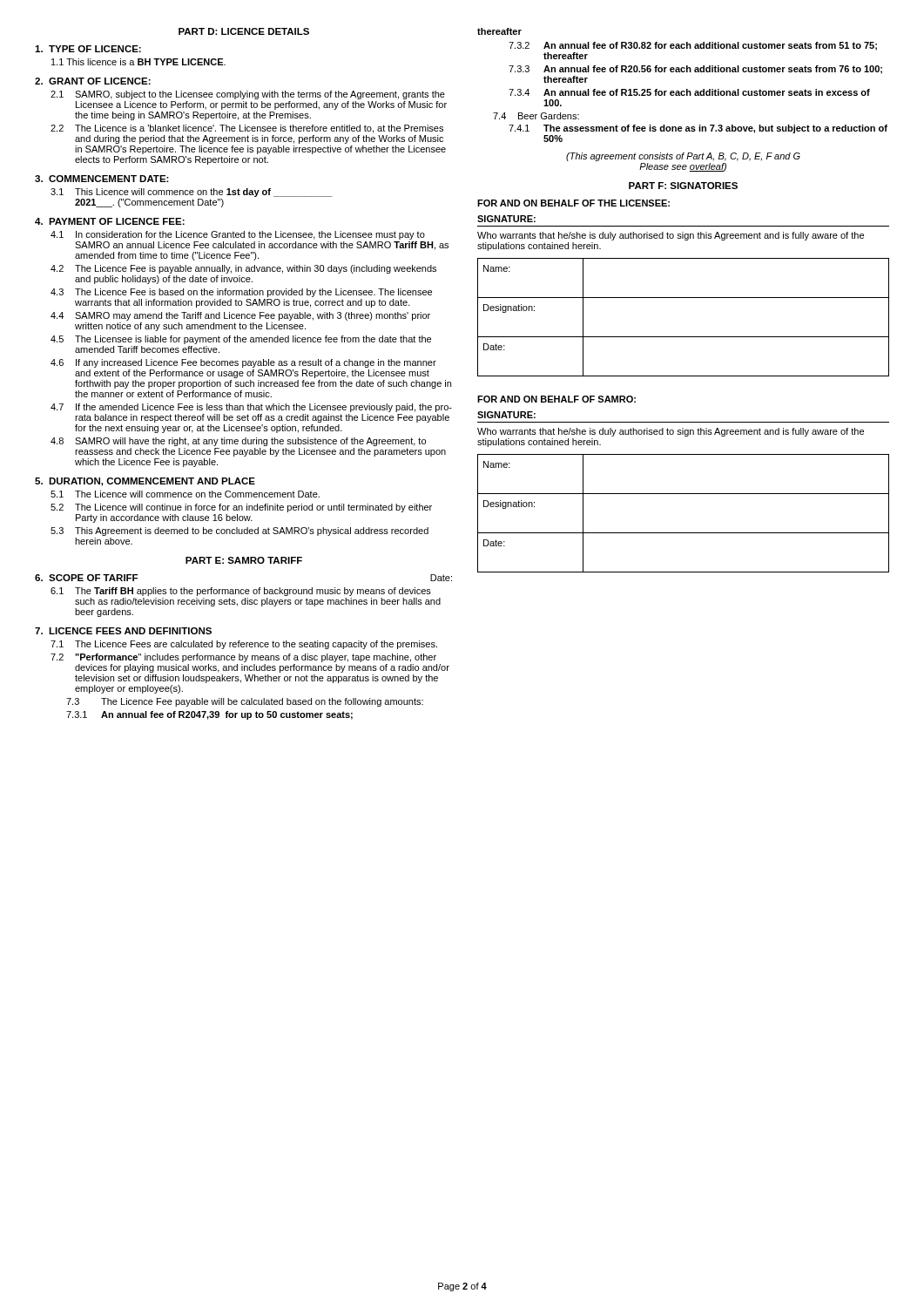Find the element starting "2. GRANT OF LICENCE:"
The image size is (924, 1307).
pos(93,81)
